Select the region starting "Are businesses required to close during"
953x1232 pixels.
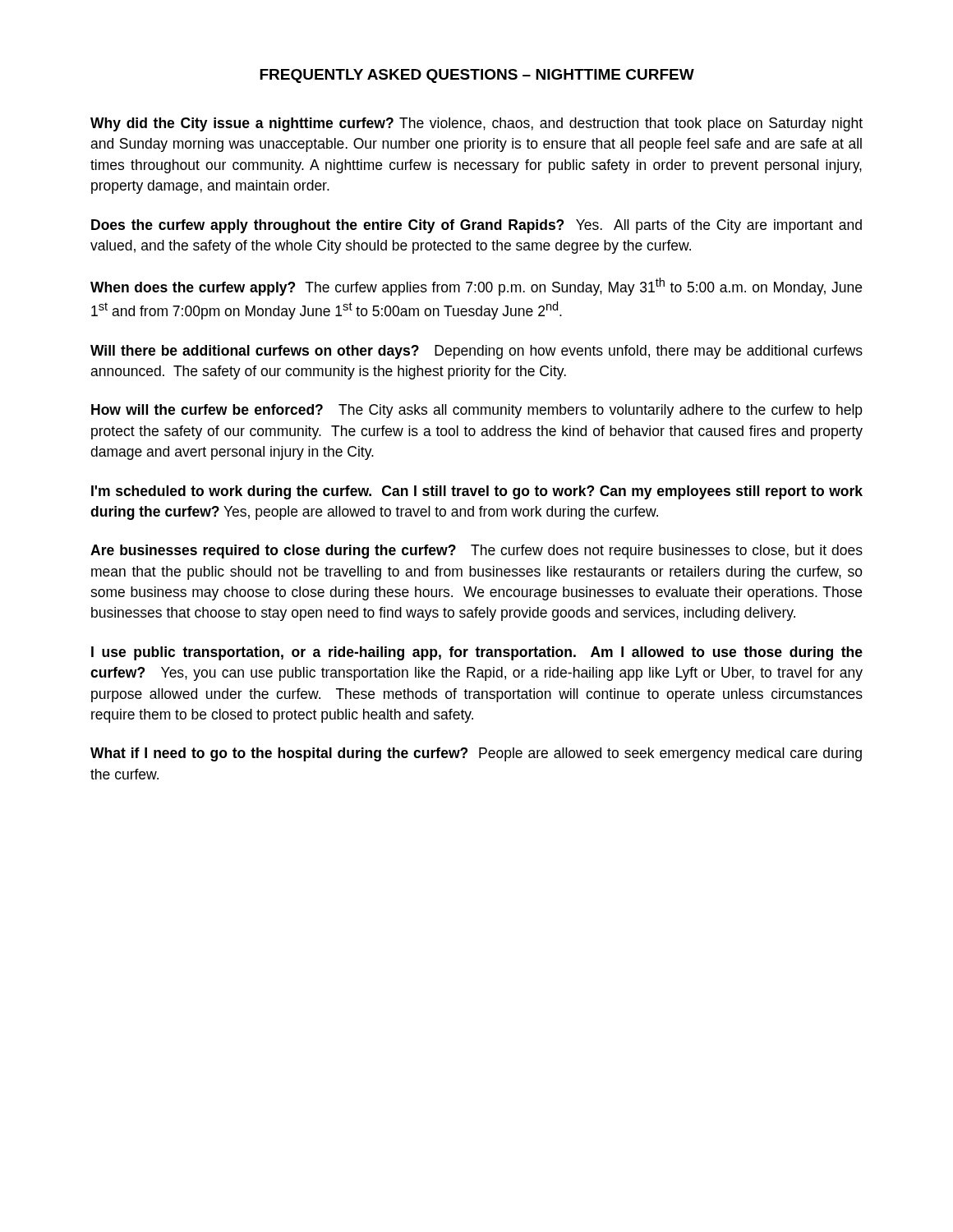(x=476, y=582)
